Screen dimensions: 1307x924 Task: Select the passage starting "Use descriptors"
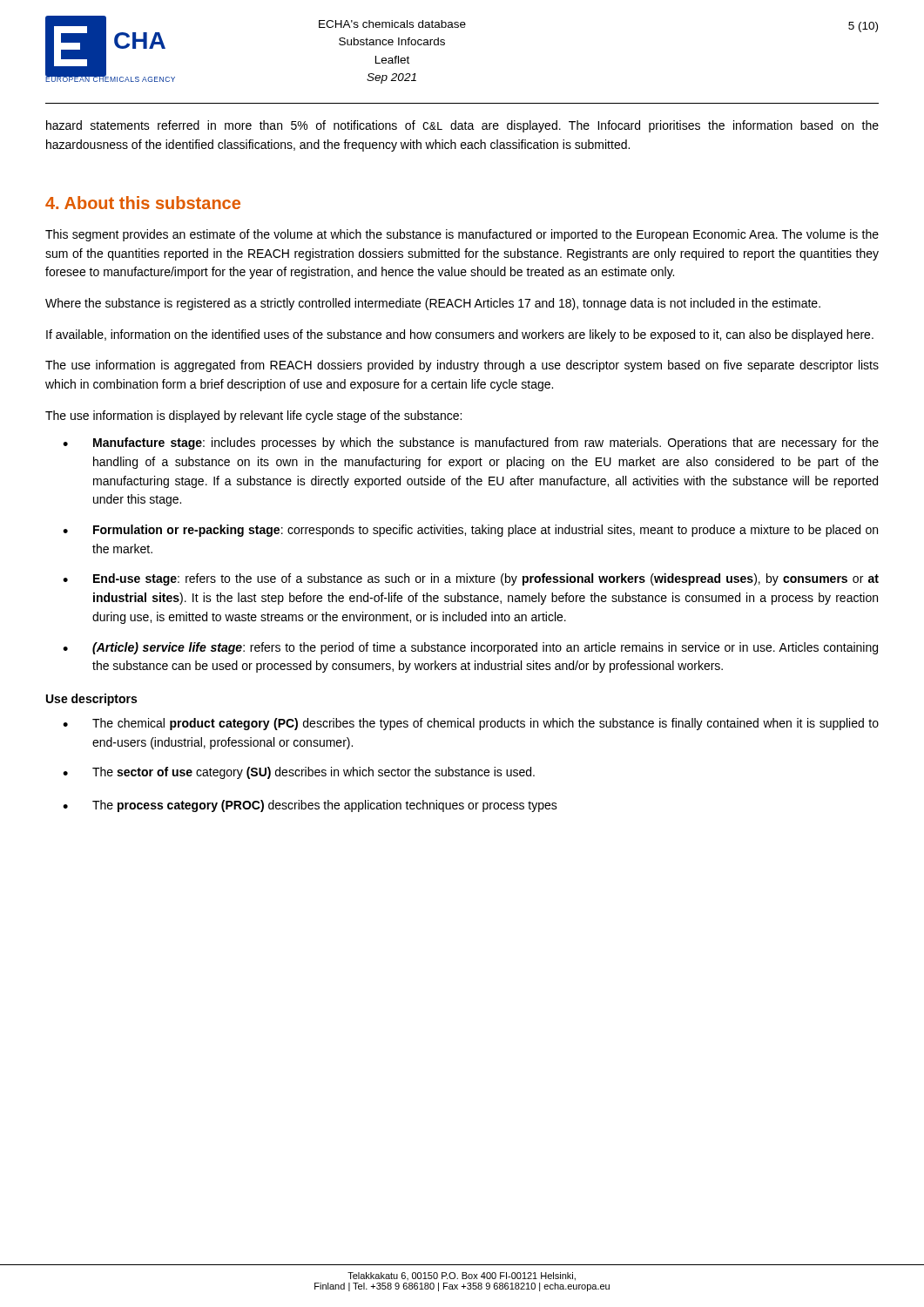pos(91,699)
